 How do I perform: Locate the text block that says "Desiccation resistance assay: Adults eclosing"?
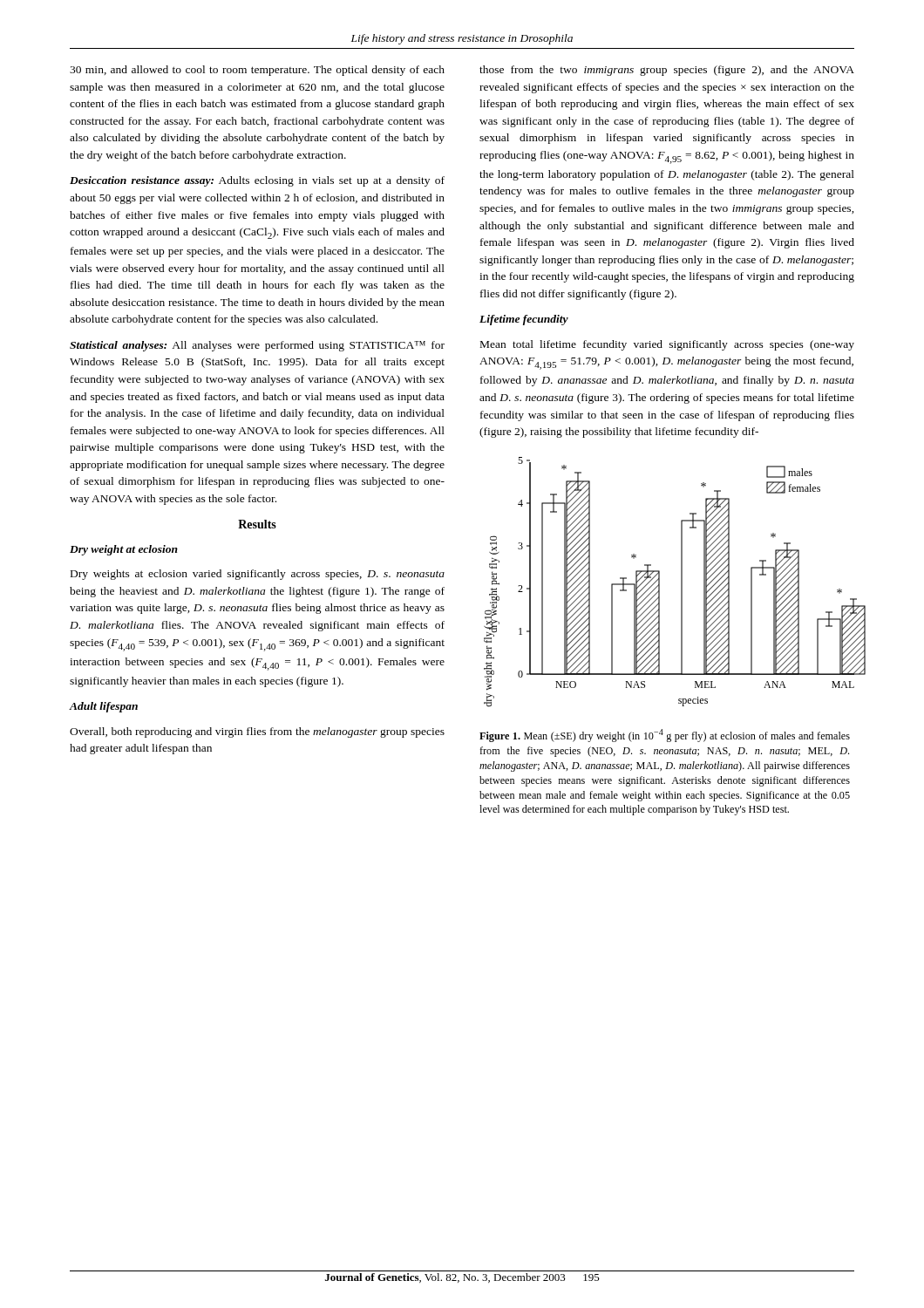click(257, 250)
